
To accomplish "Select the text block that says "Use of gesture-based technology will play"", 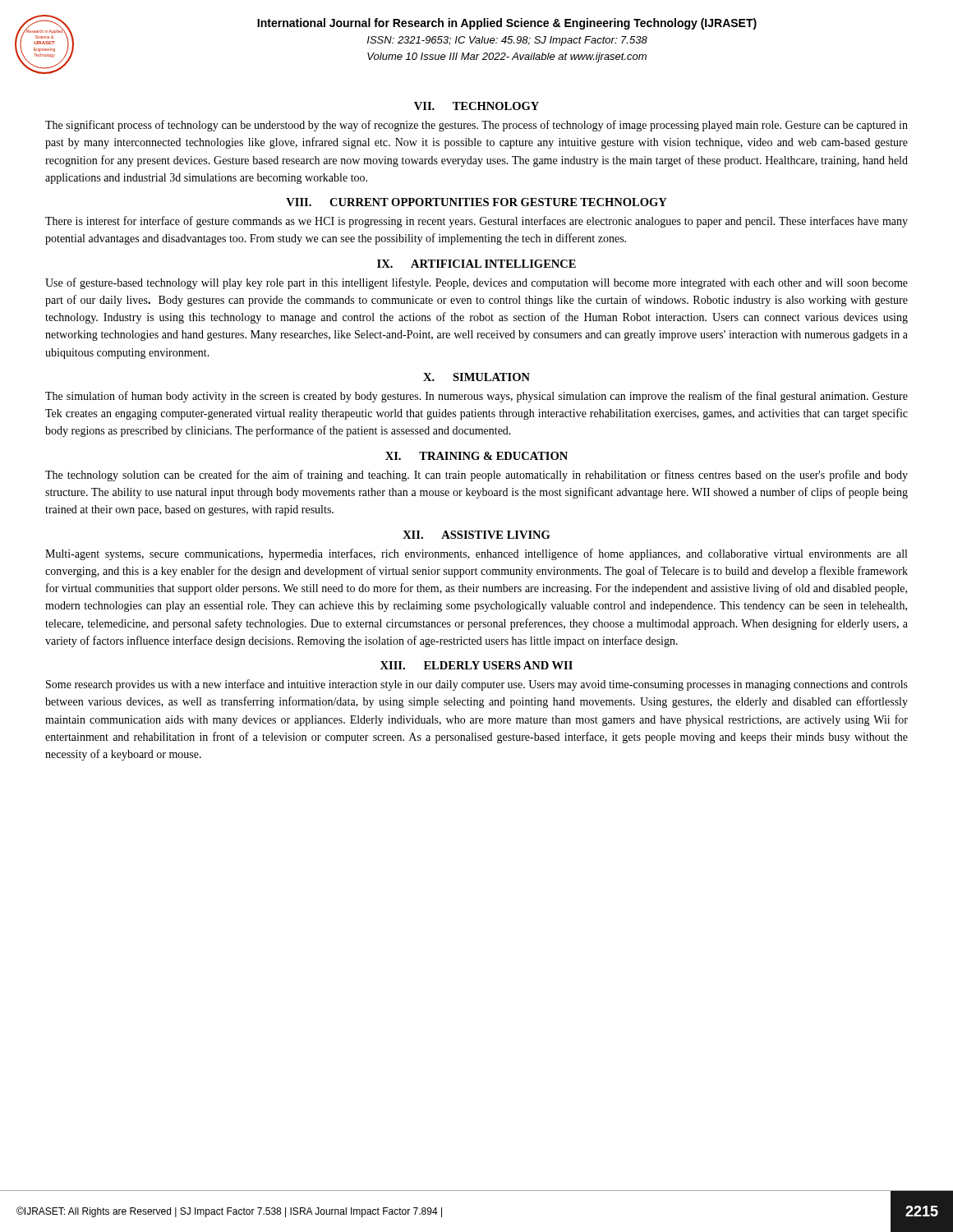I will click(x=476, y=318).
